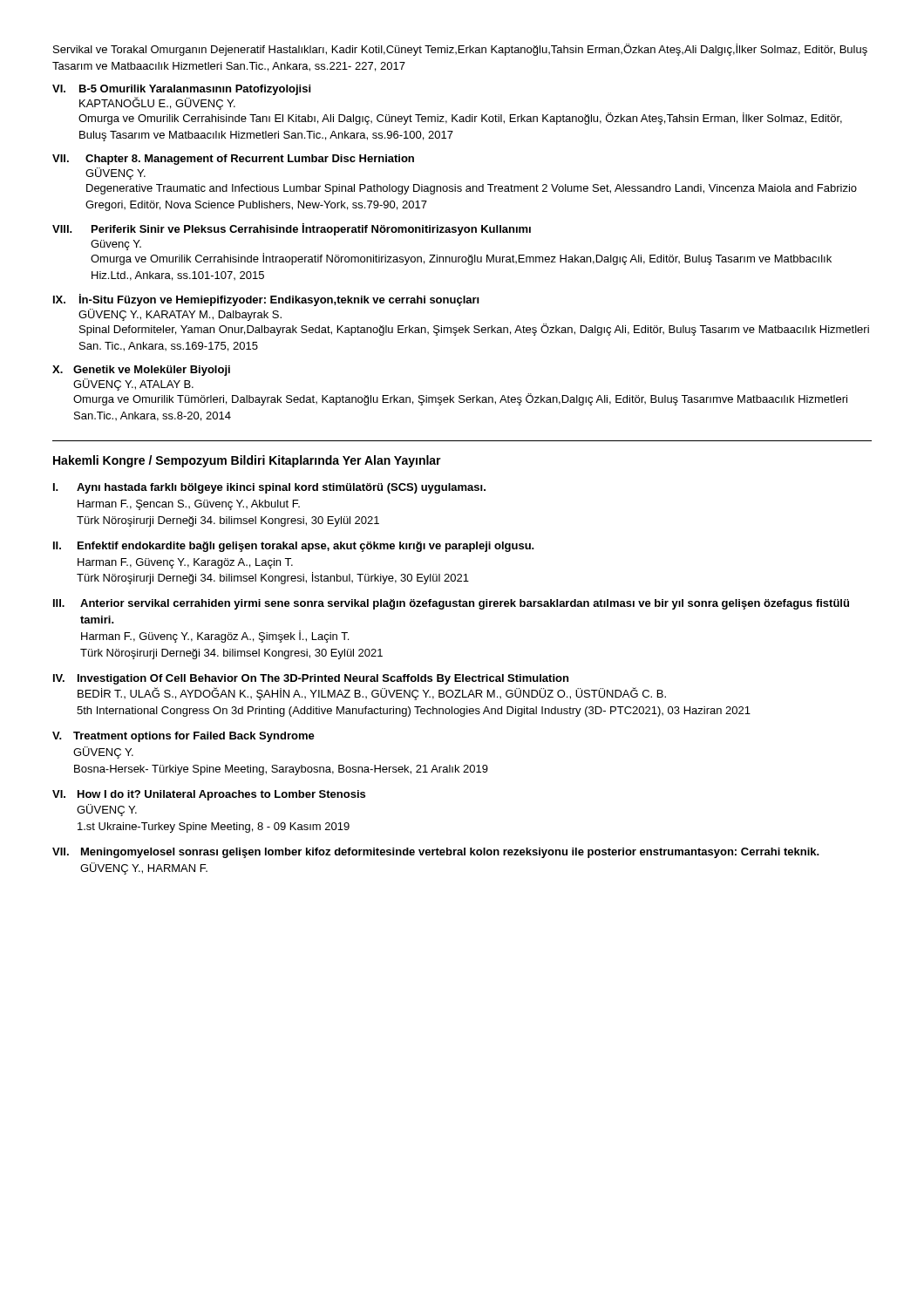
Task: Locate the text block containing "Omurga ve Omurilik Cerrahisinde İntraoperatif Nöromonitirizasyon,"
Action: point(461,267)
